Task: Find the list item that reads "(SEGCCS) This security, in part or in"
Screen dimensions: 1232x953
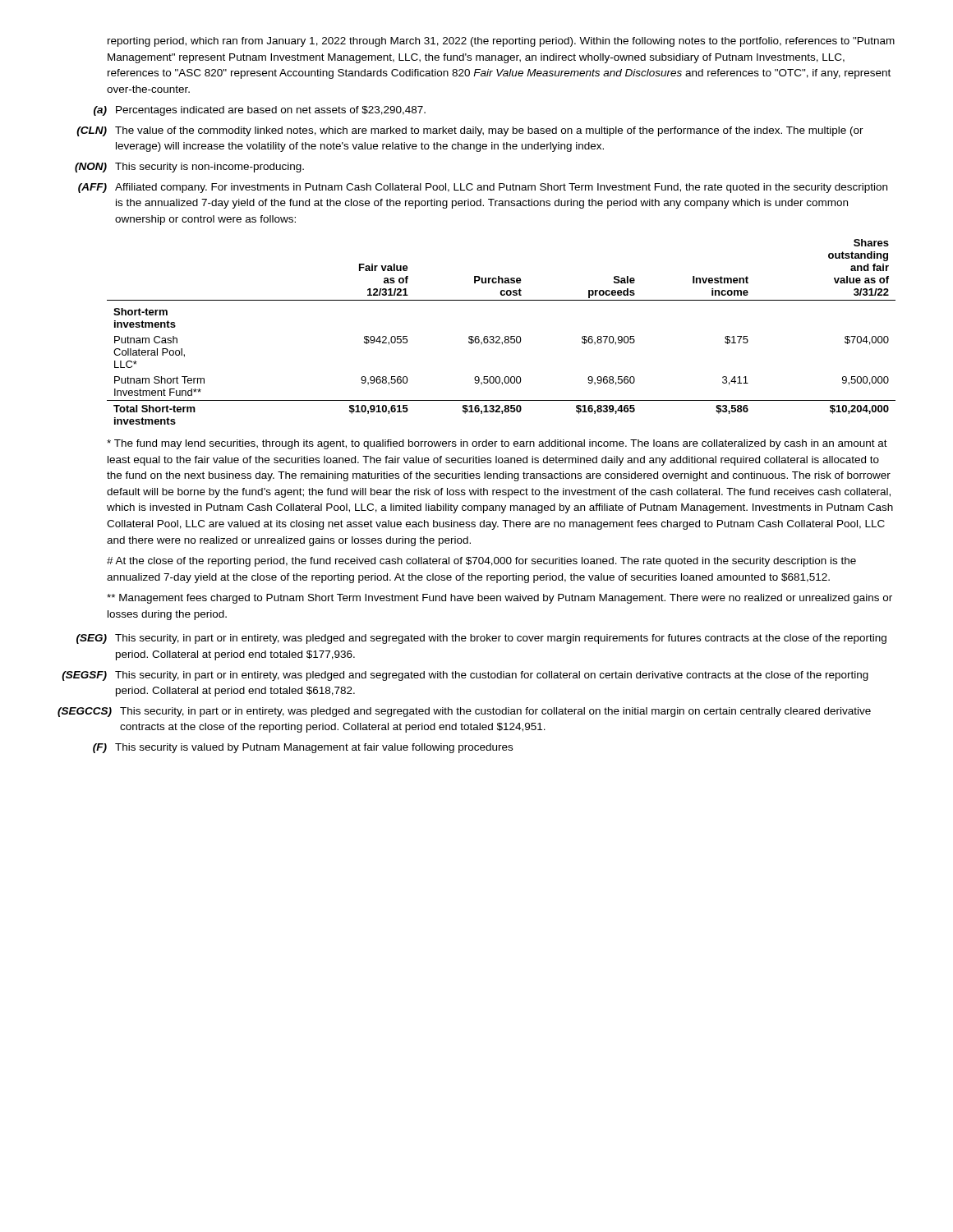Action: click(476, 719)
